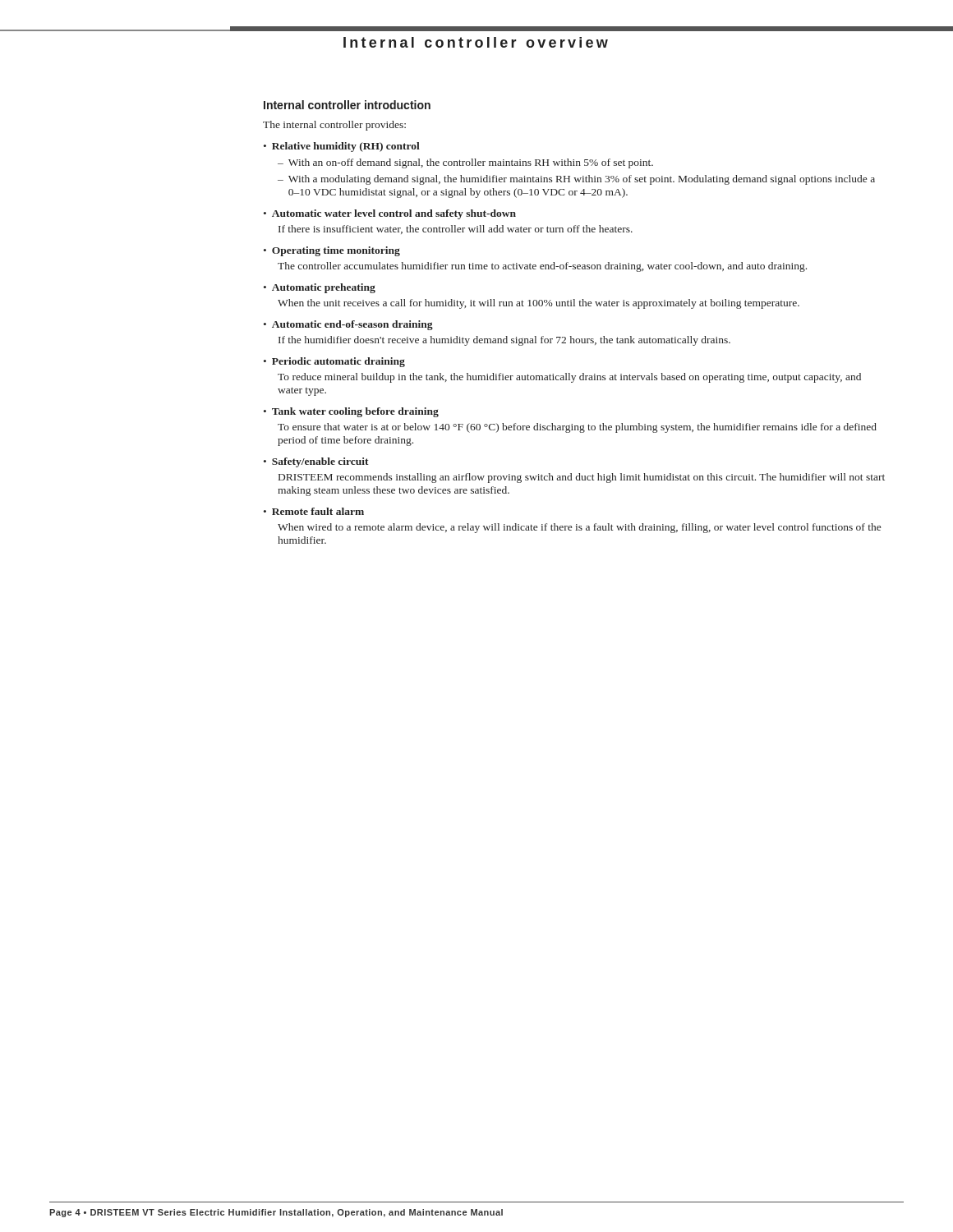The image size is (953, 1232).
Task: Locate the block of text that opens with "• Automatic preheating"
Action: [575, 295]
